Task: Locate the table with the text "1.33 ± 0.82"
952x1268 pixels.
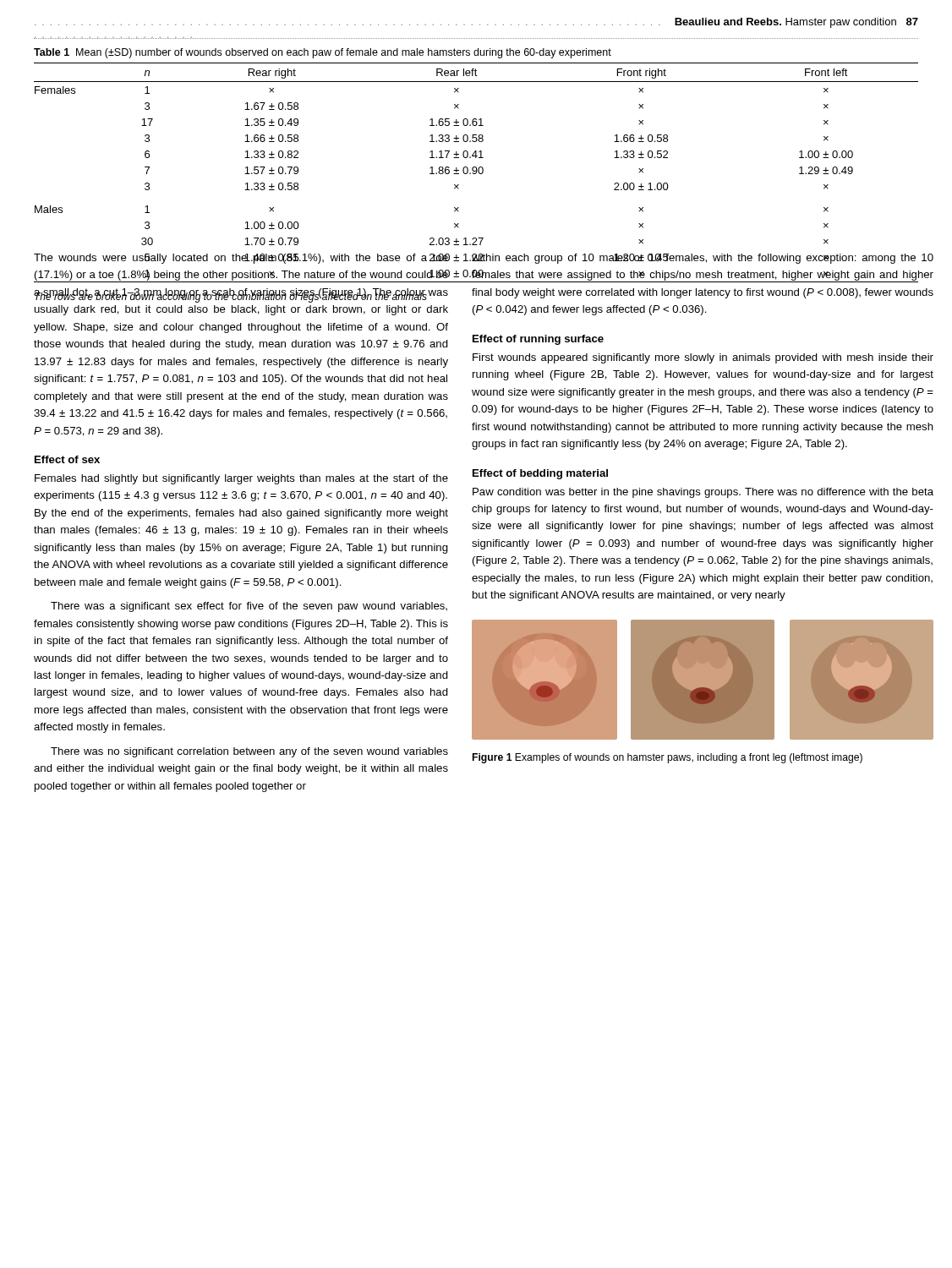Action: tap(476, 175)
